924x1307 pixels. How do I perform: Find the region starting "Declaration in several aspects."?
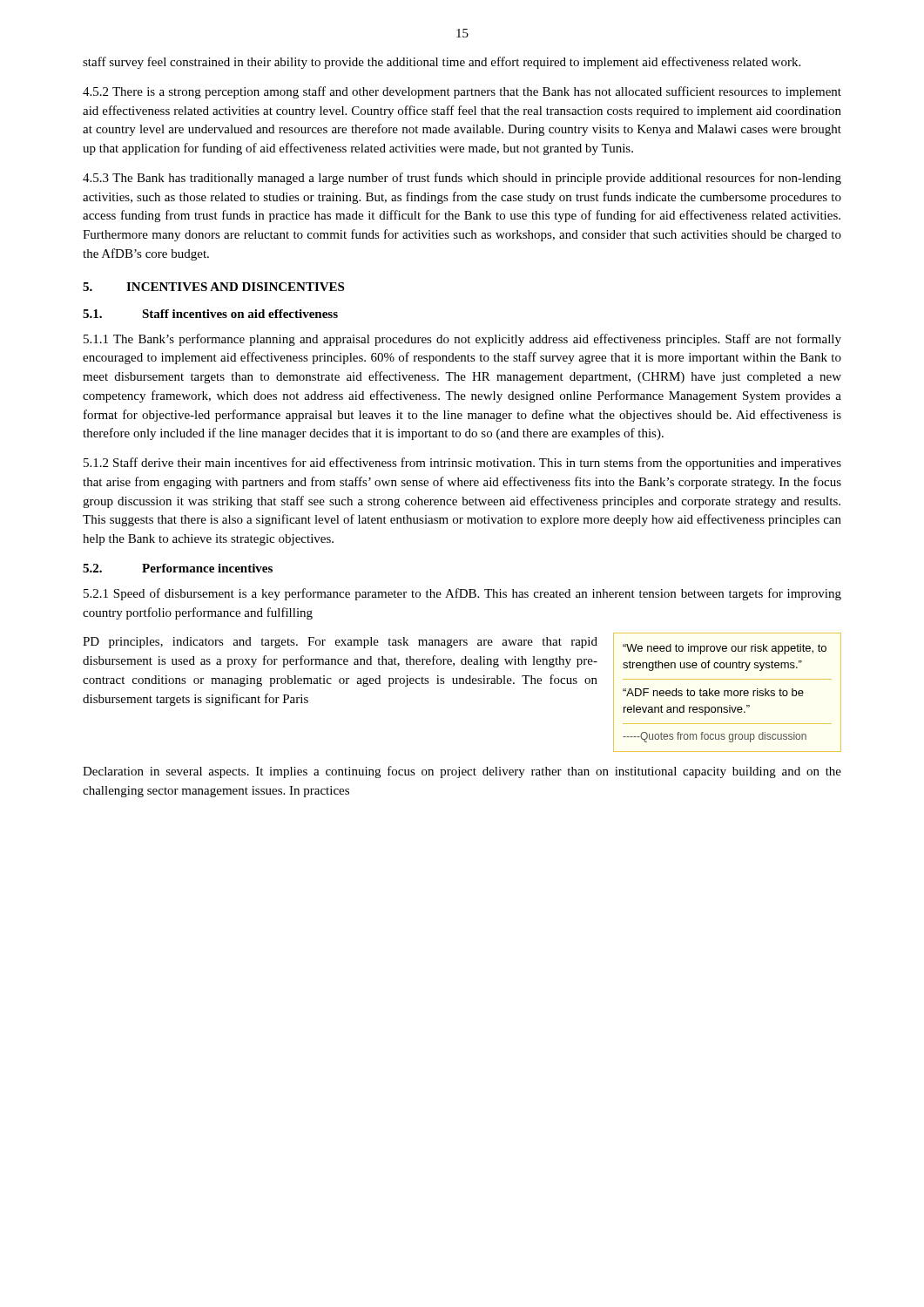(x=462, y=781)
